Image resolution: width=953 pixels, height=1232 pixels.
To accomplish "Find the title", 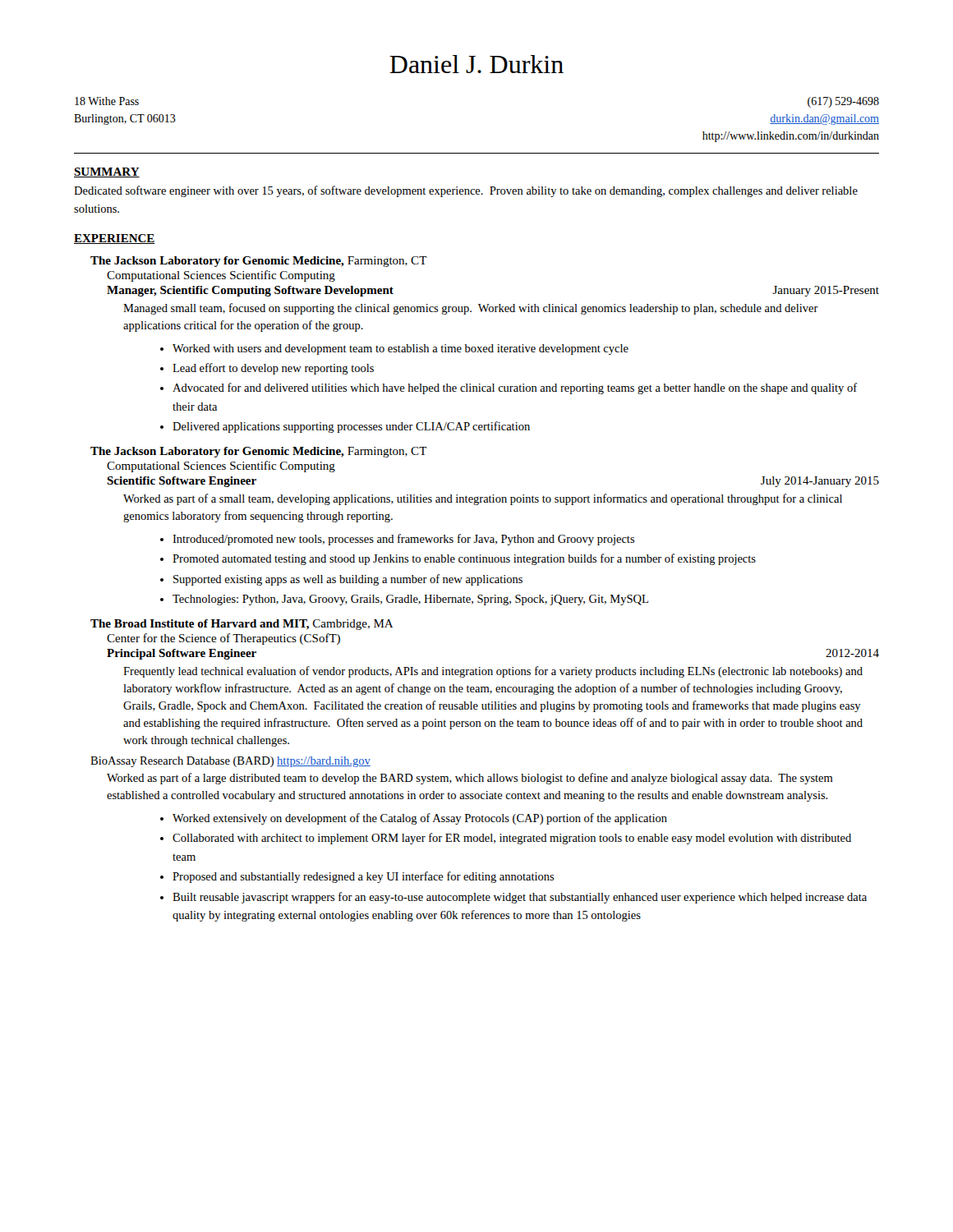I will [x=476, y=64].
